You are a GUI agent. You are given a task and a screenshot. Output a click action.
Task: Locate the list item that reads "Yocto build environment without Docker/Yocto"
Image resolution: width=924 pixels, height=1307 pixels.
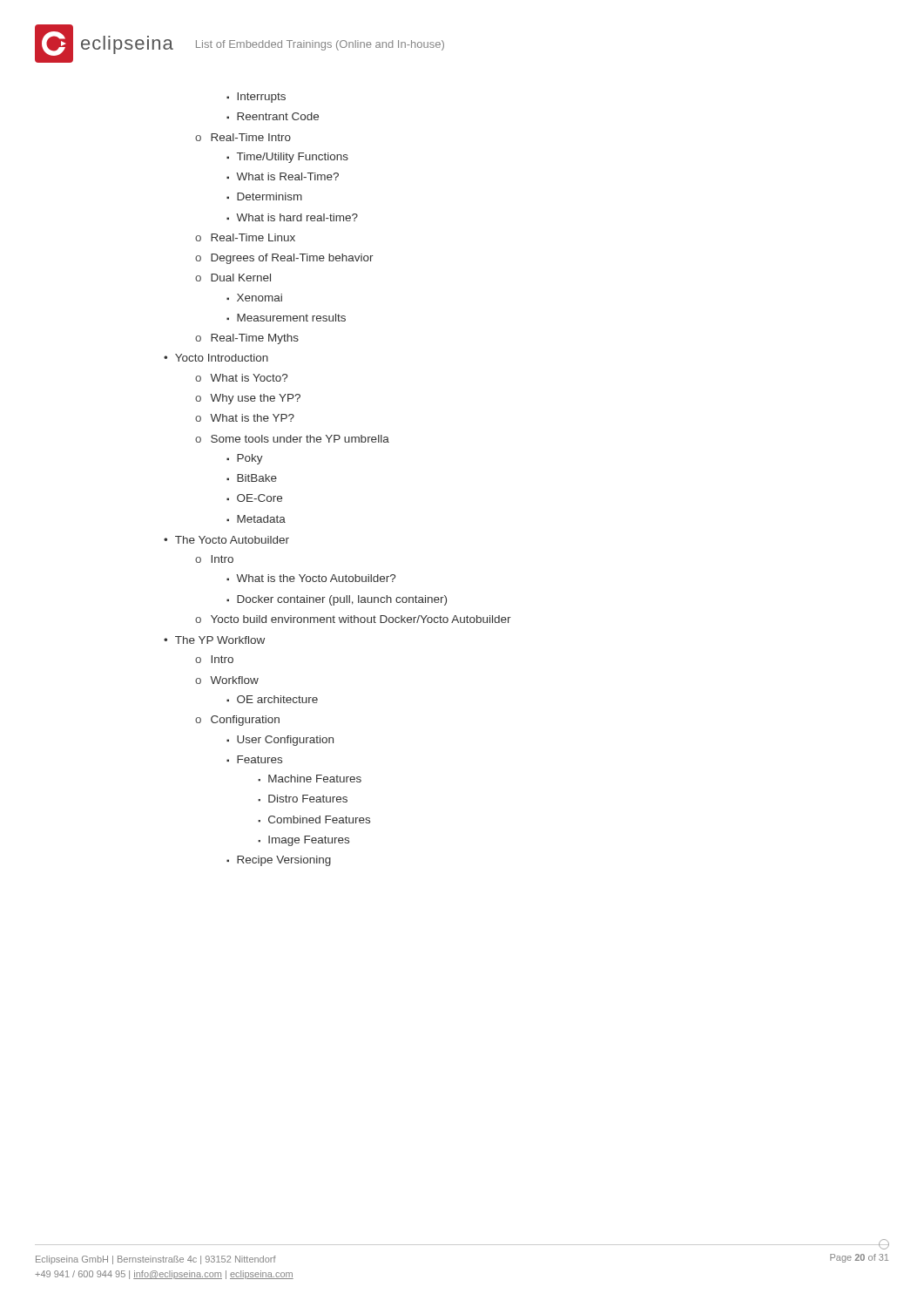353,619
